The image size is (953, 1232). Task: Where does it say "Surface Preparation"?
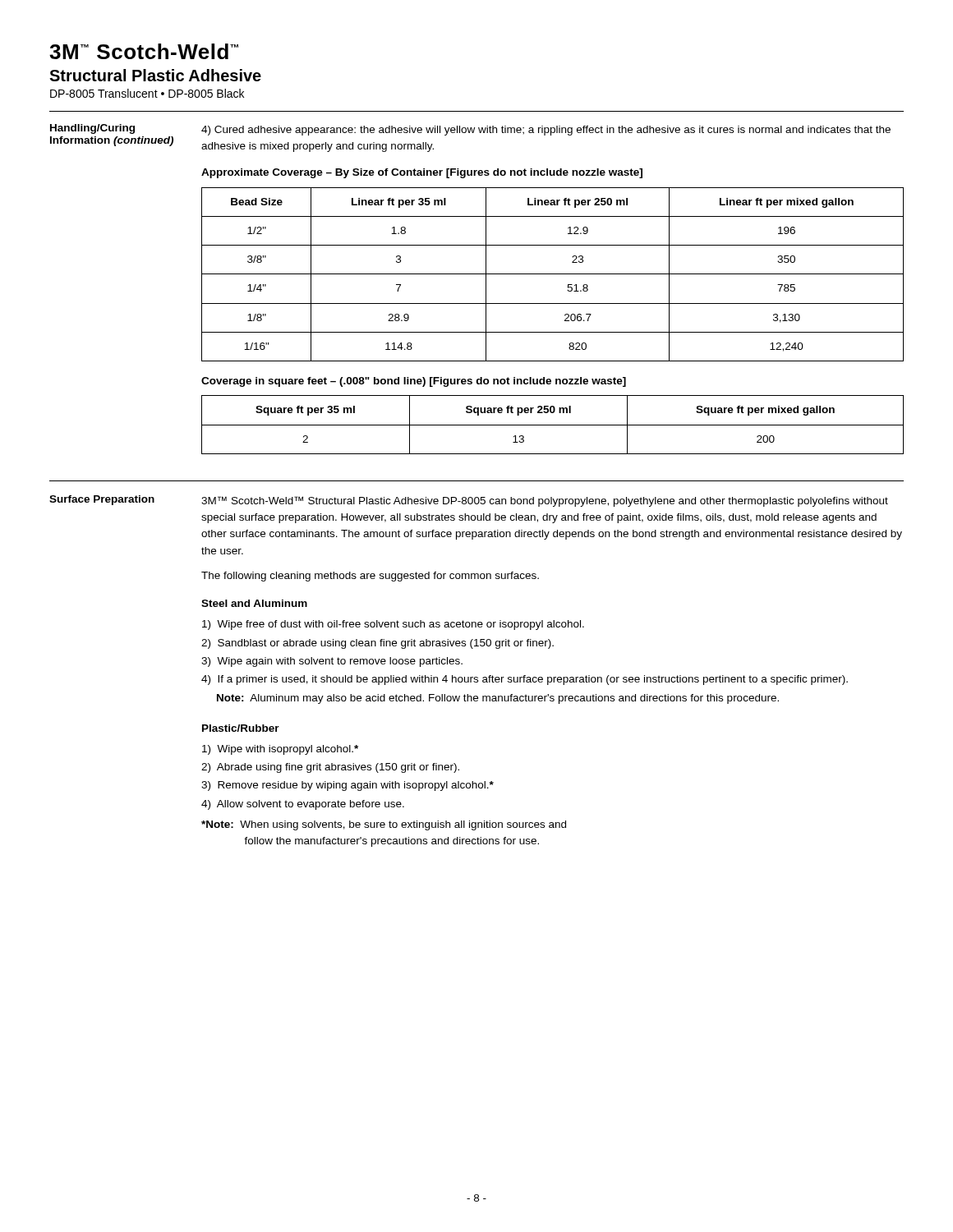click(x=102, y=499)
